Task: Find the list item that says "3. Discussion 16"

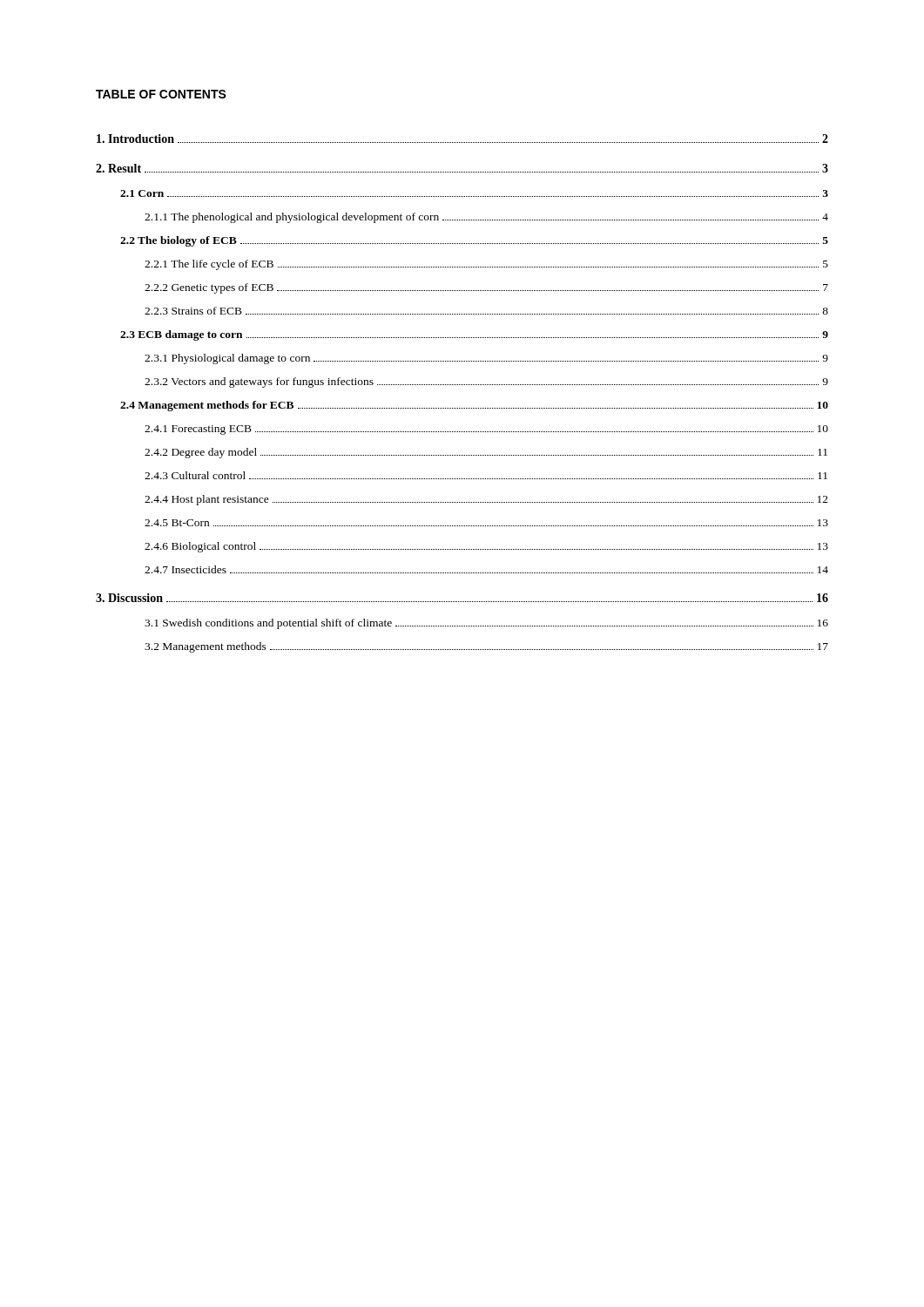Action: tap(462, 599)
